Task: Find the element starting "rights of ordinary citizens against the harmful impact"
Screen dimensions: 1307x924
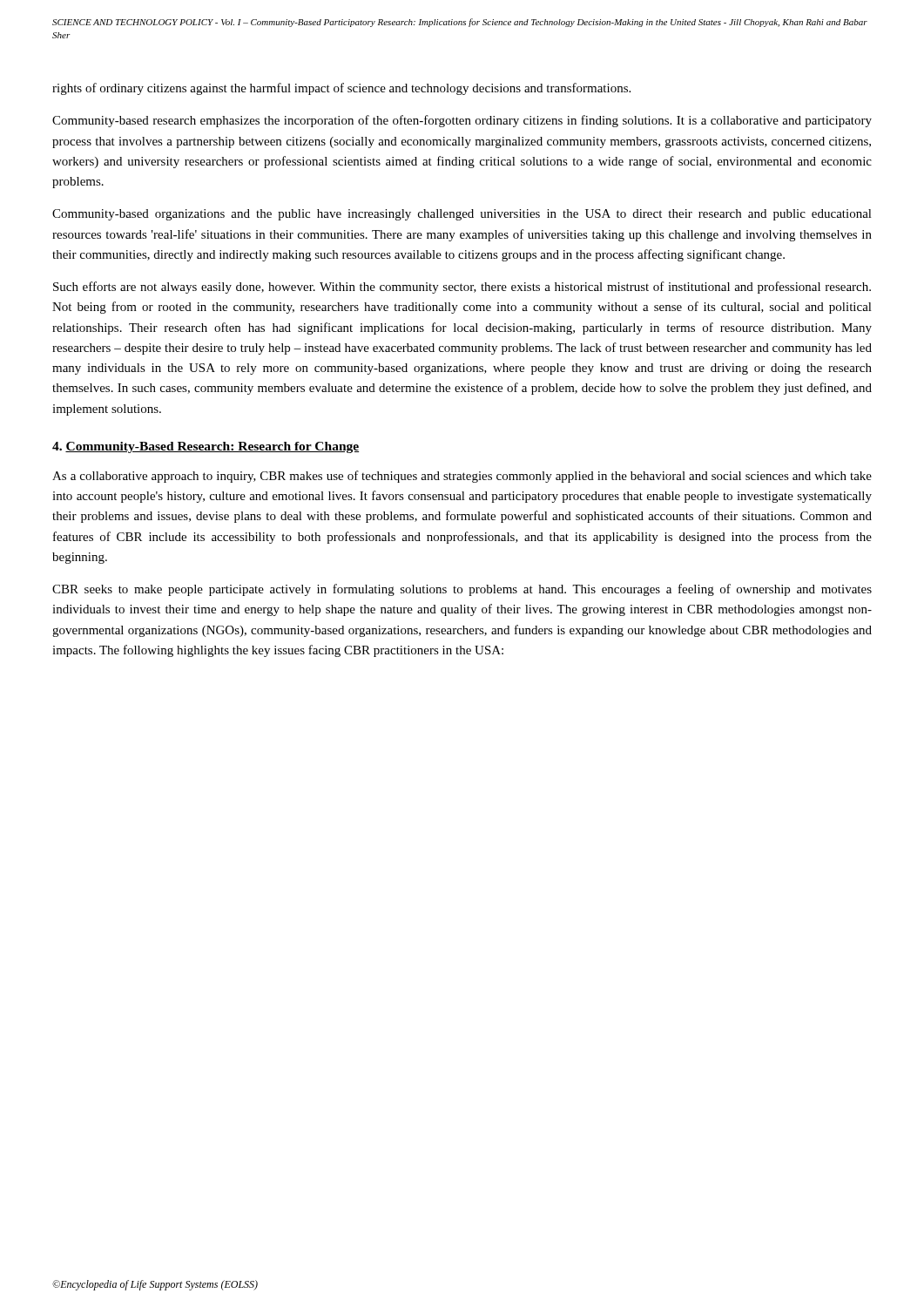Action: 342,88
